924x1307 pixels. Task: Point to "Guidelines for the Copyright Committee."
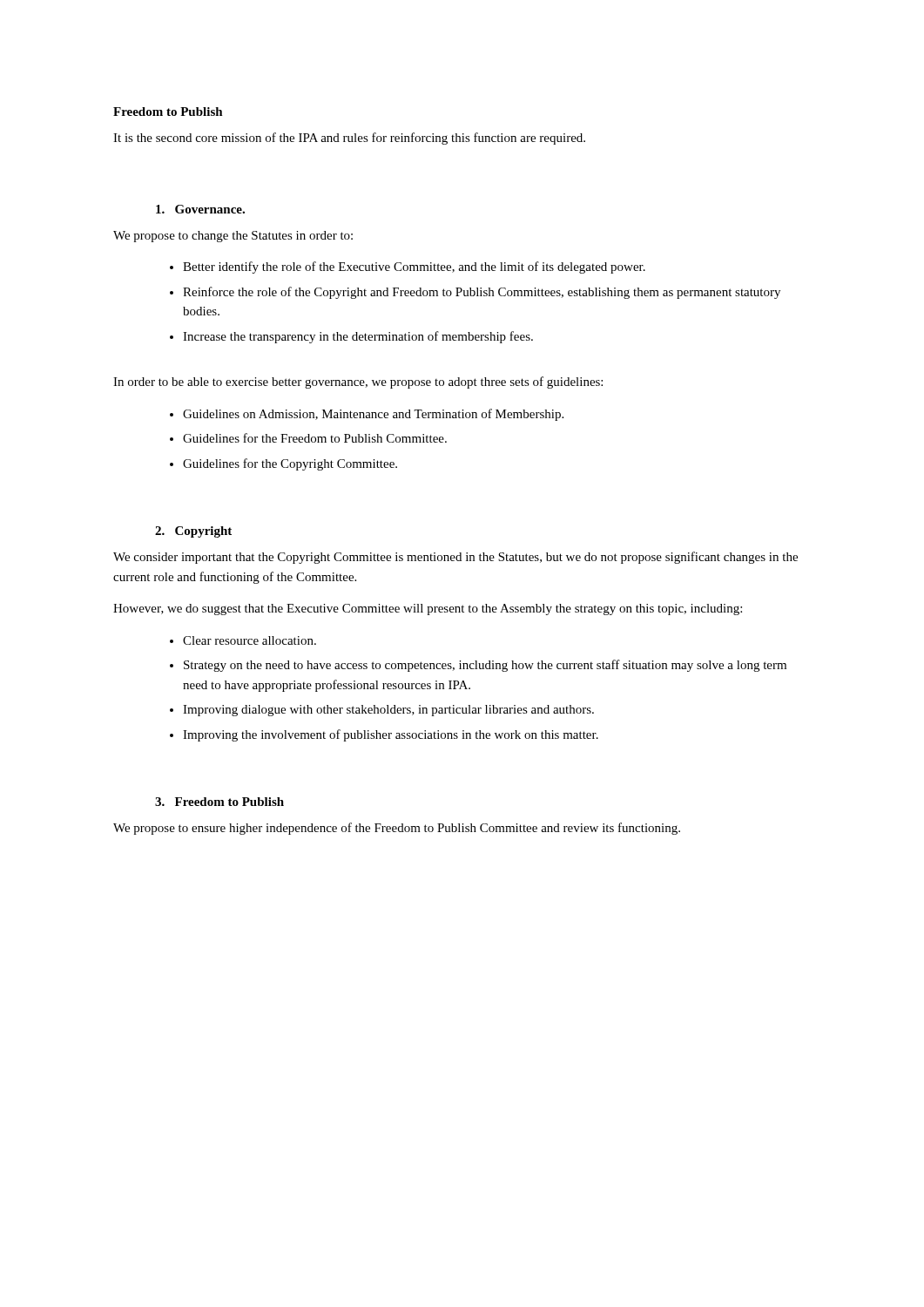290,463
